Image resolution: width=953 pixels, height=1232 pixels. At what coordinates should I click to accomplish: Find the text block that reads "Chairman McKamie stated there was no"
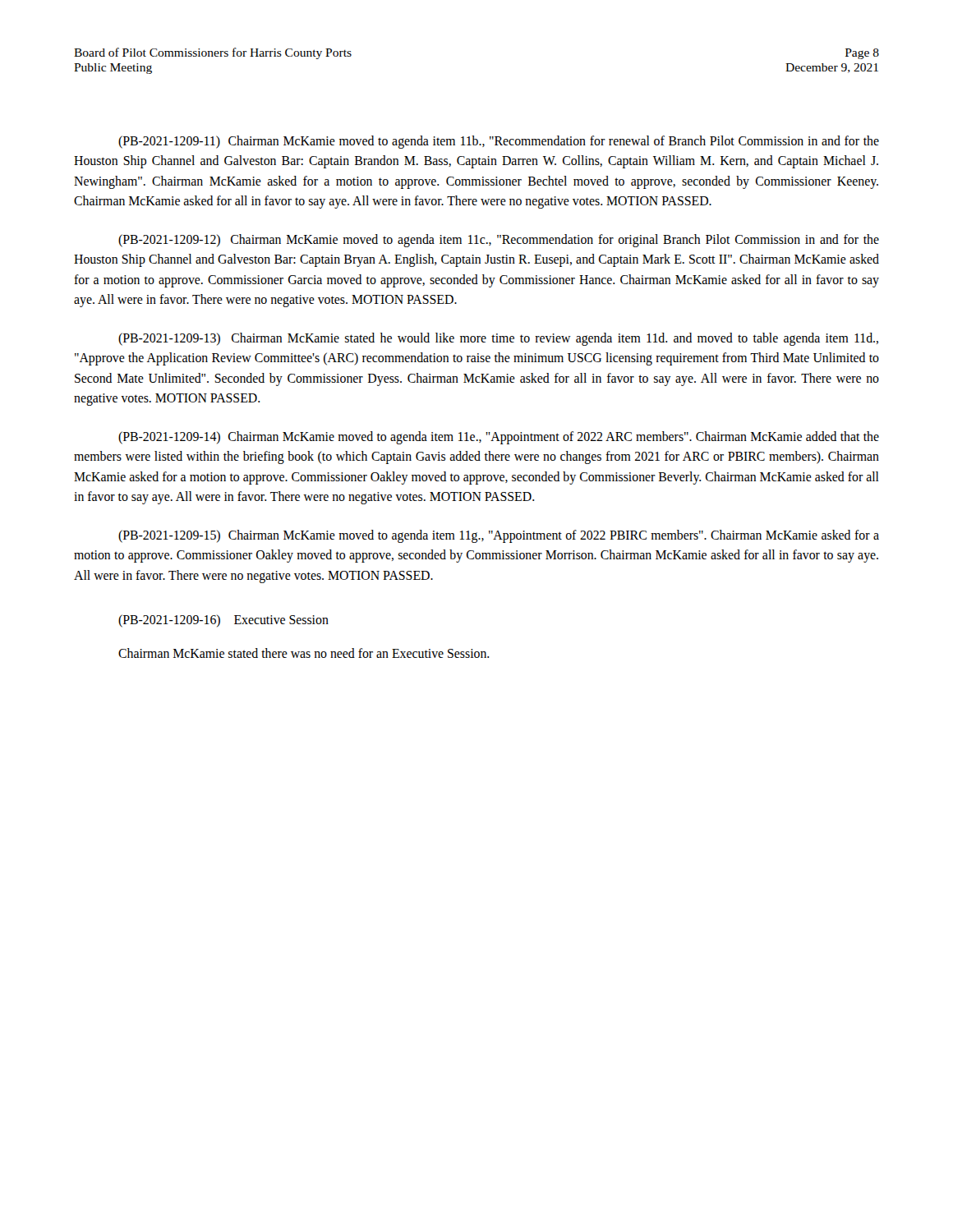point(304,653)
